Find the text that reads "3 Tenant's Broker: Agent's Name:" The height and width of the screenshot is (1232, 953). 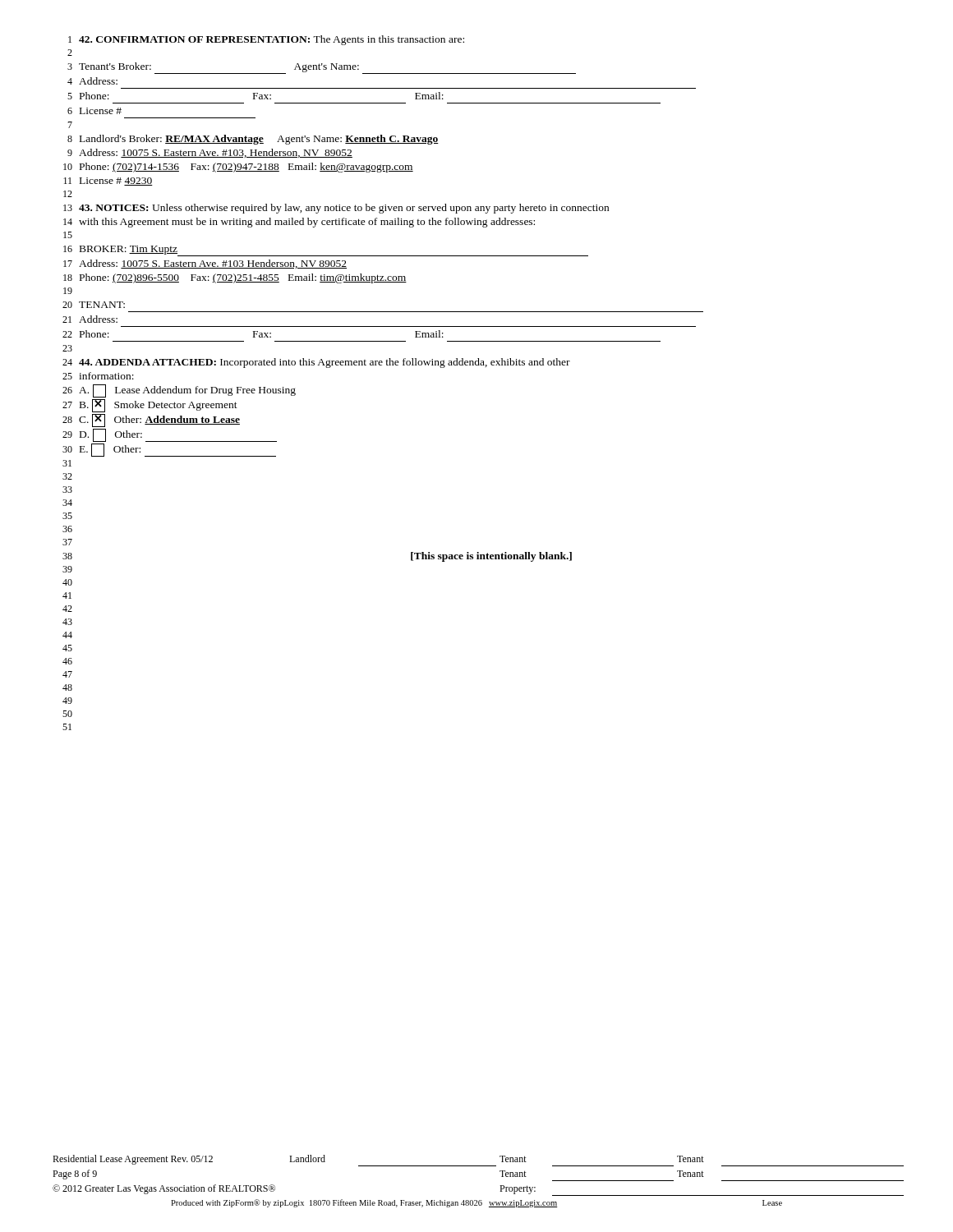click(476, 67)
